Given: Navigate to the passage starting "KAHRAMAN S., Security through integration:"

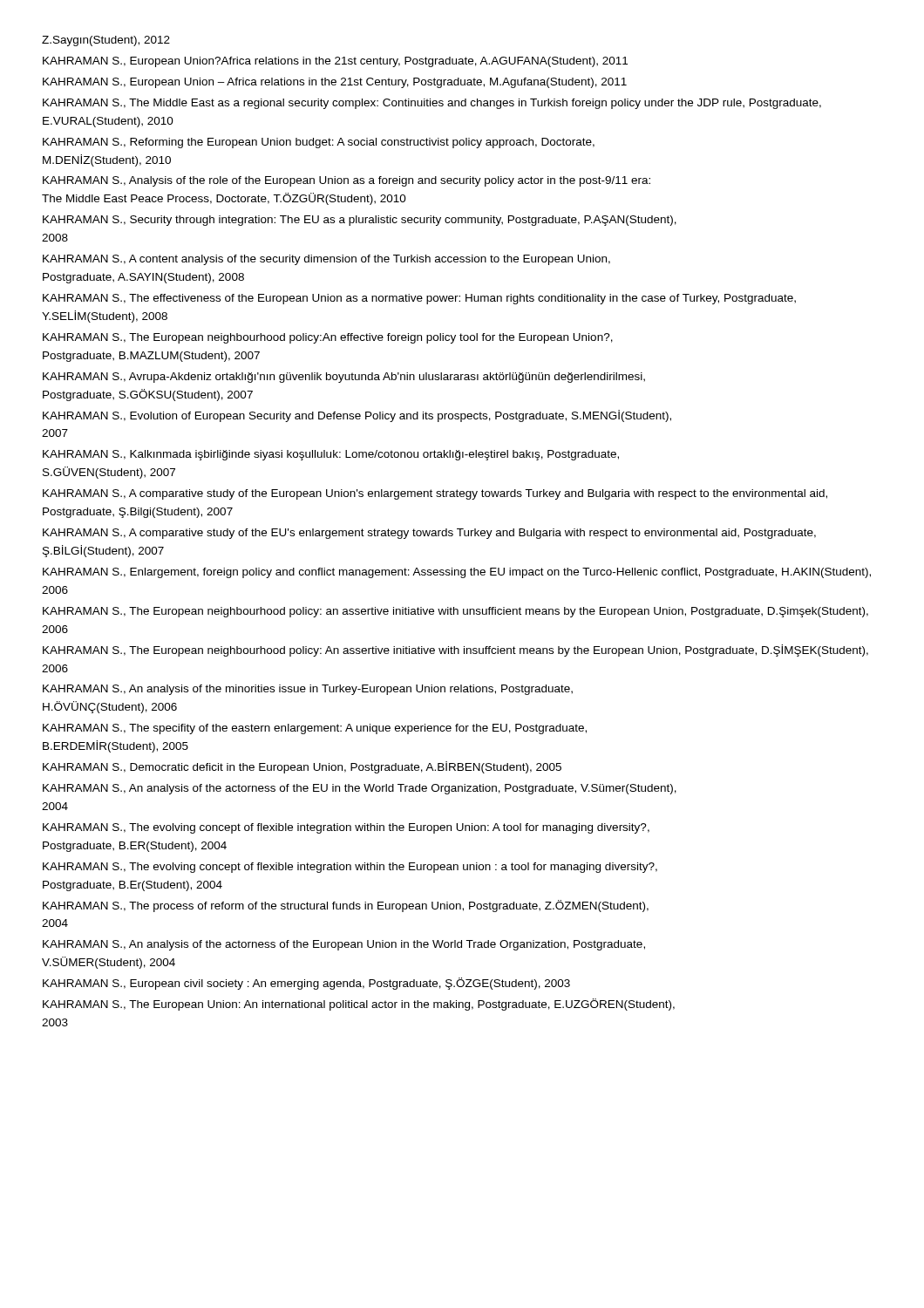Looking at the screenshot, I should [359, 229].
